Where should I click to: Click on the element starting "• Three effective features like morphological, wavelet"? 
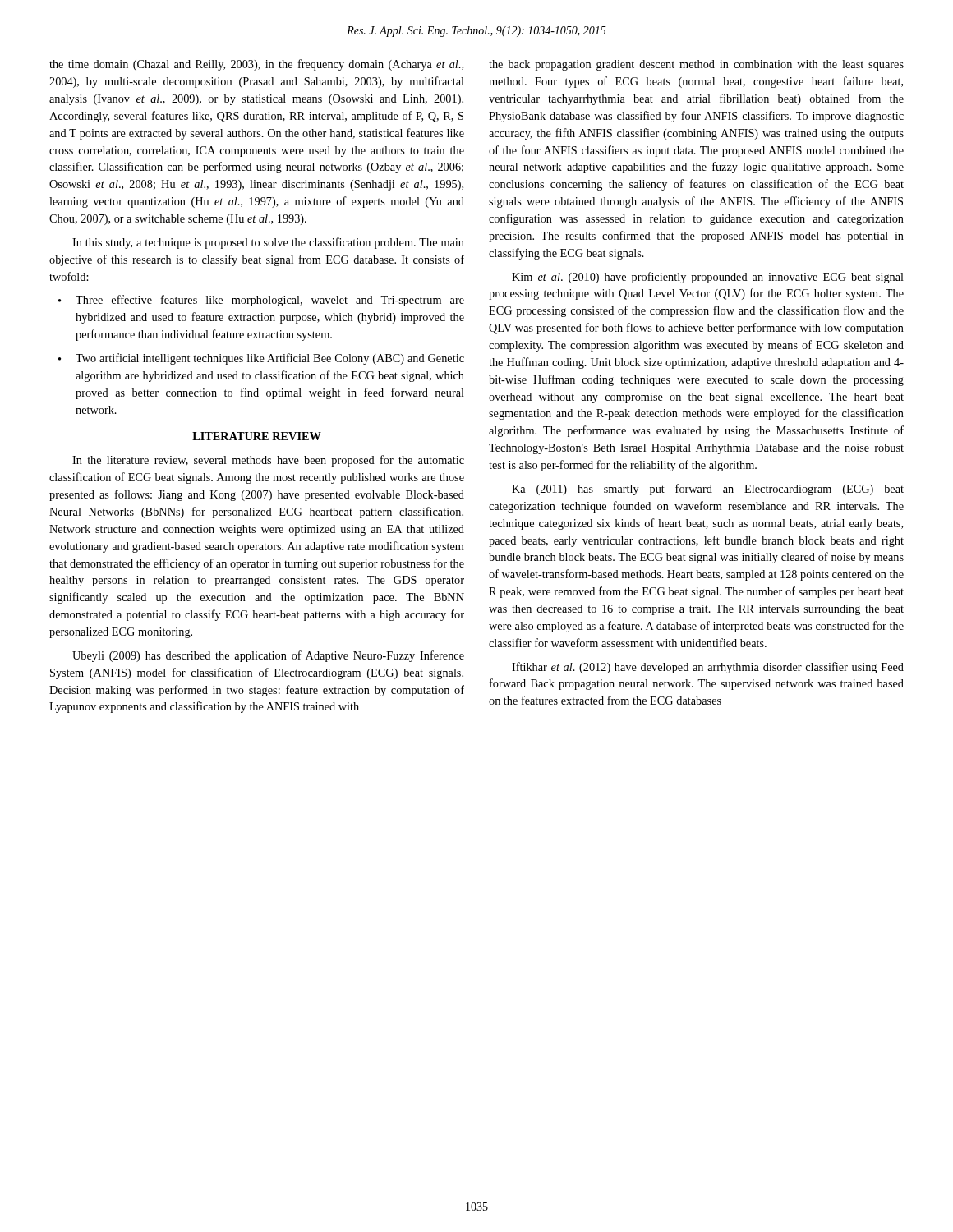point(261,318)
